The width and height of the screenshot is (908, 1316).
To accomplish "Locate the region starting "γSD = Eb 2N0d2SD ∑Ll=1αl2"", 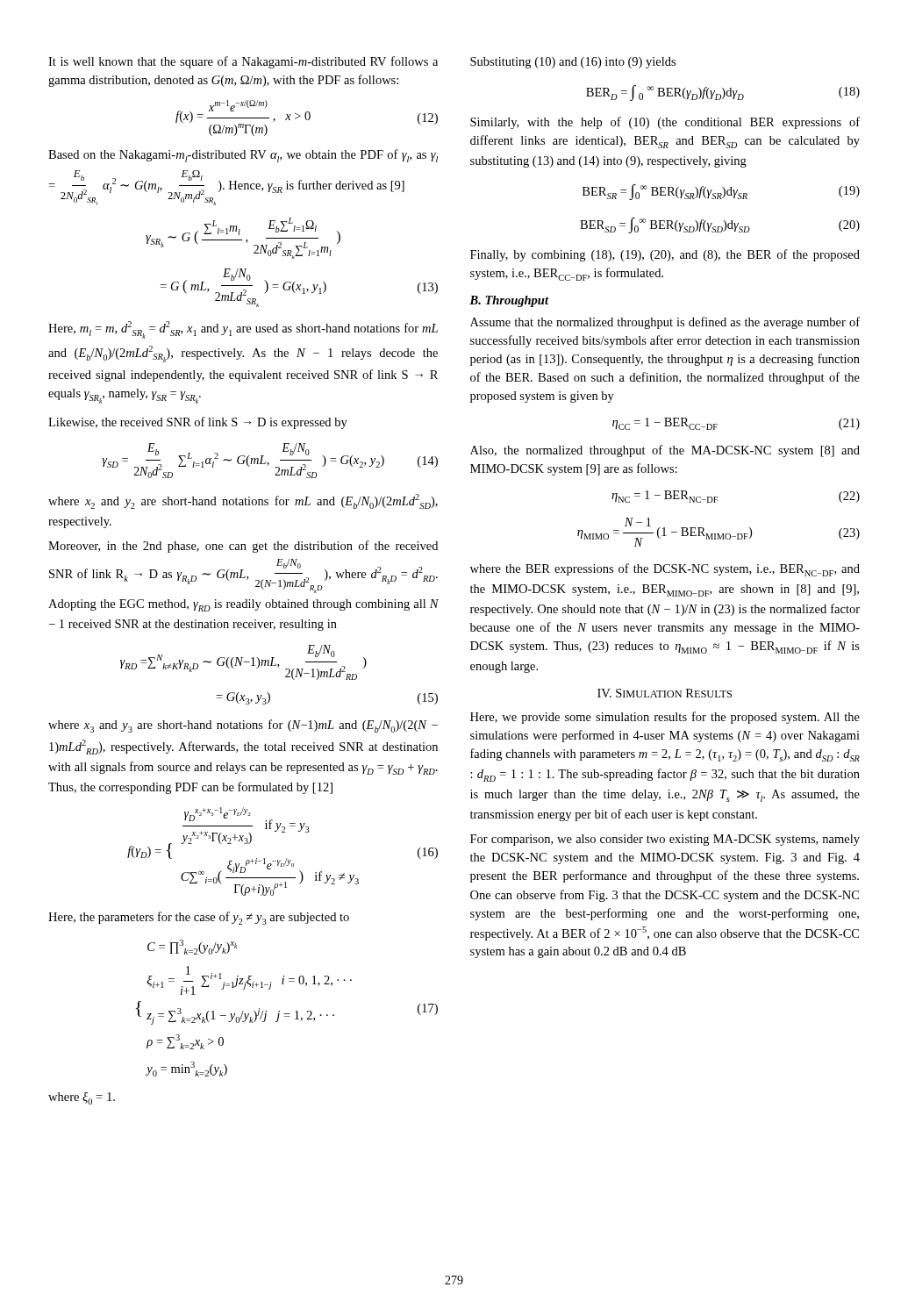I will pos(243,461).
